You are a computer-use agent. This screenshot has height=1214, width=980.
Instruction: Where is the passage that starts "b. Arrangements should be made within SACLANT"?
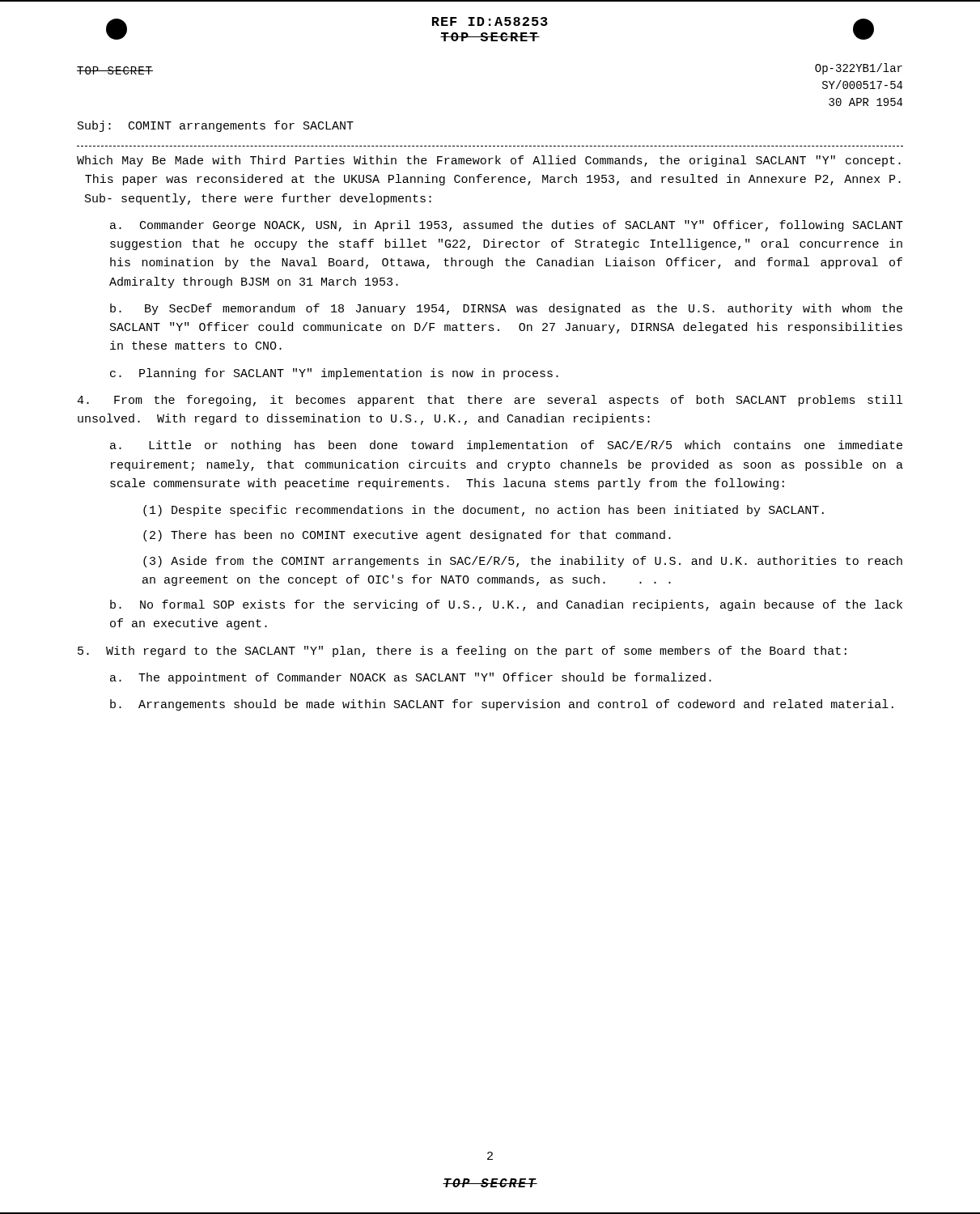coord(503,705)
